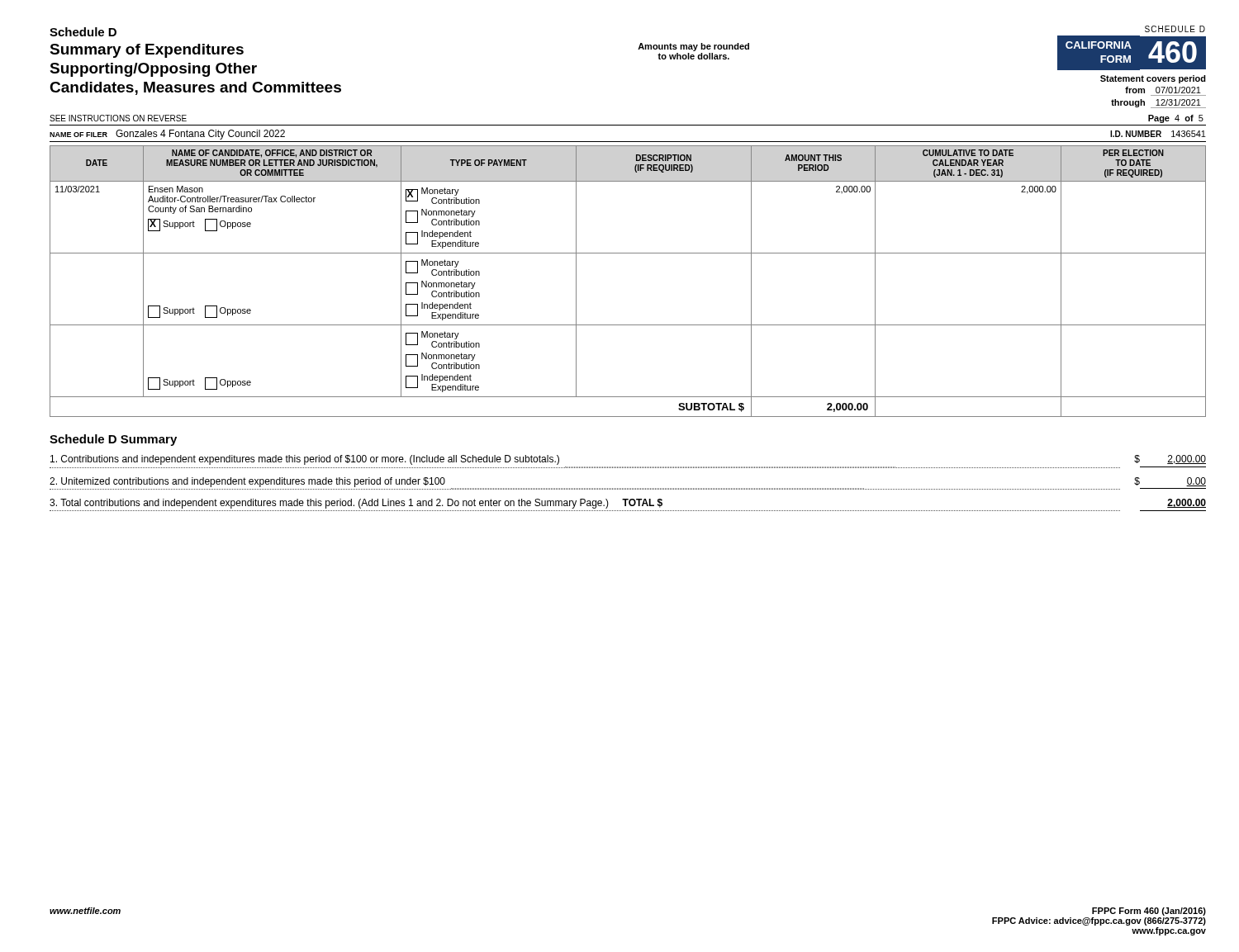Find the text containing "Page 4 of 5"
Screen dimensions: 952x1239
[1177, 118]
